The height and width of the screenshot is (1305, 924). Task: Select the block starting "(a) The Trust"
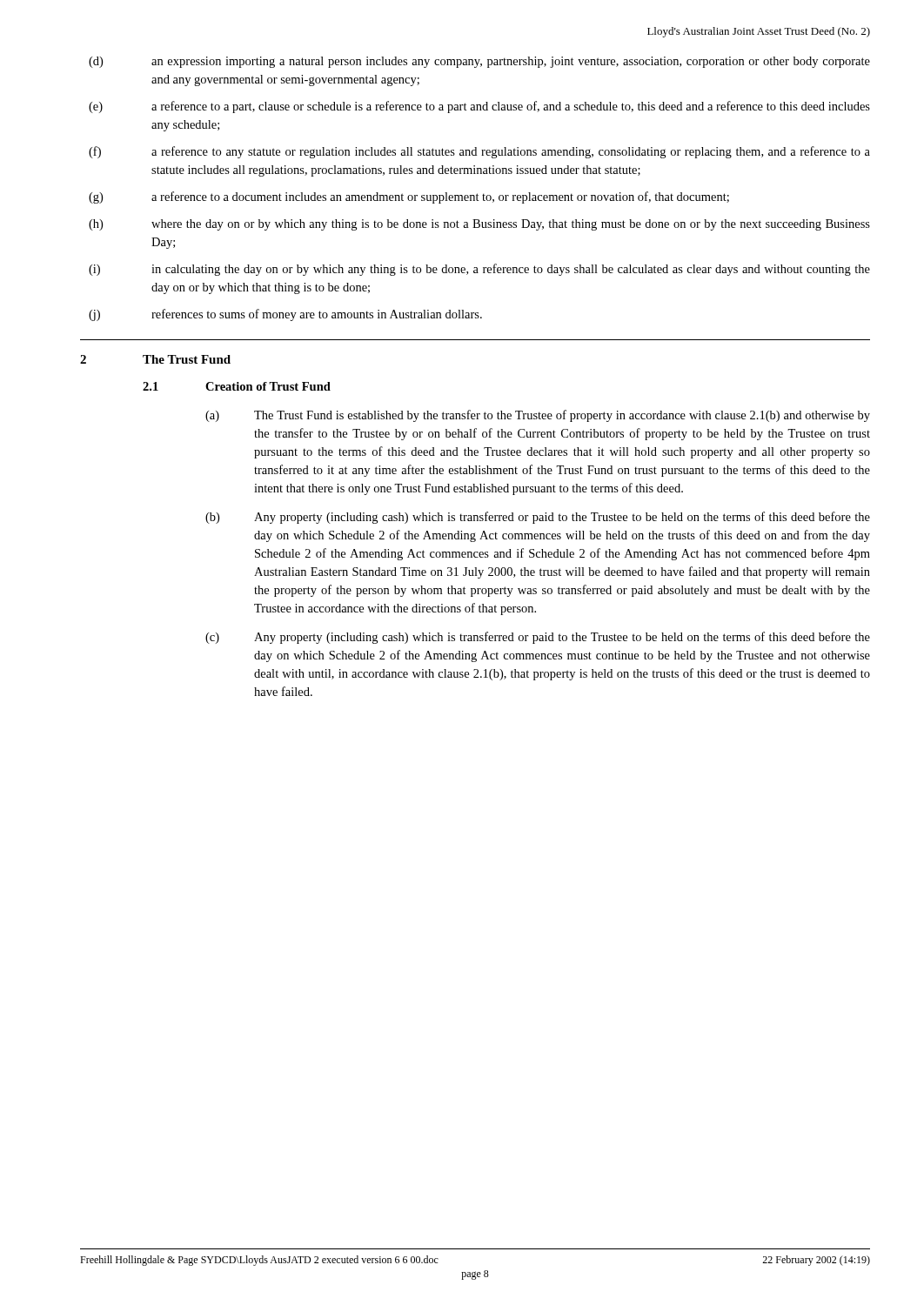click(x=538, y=452)
